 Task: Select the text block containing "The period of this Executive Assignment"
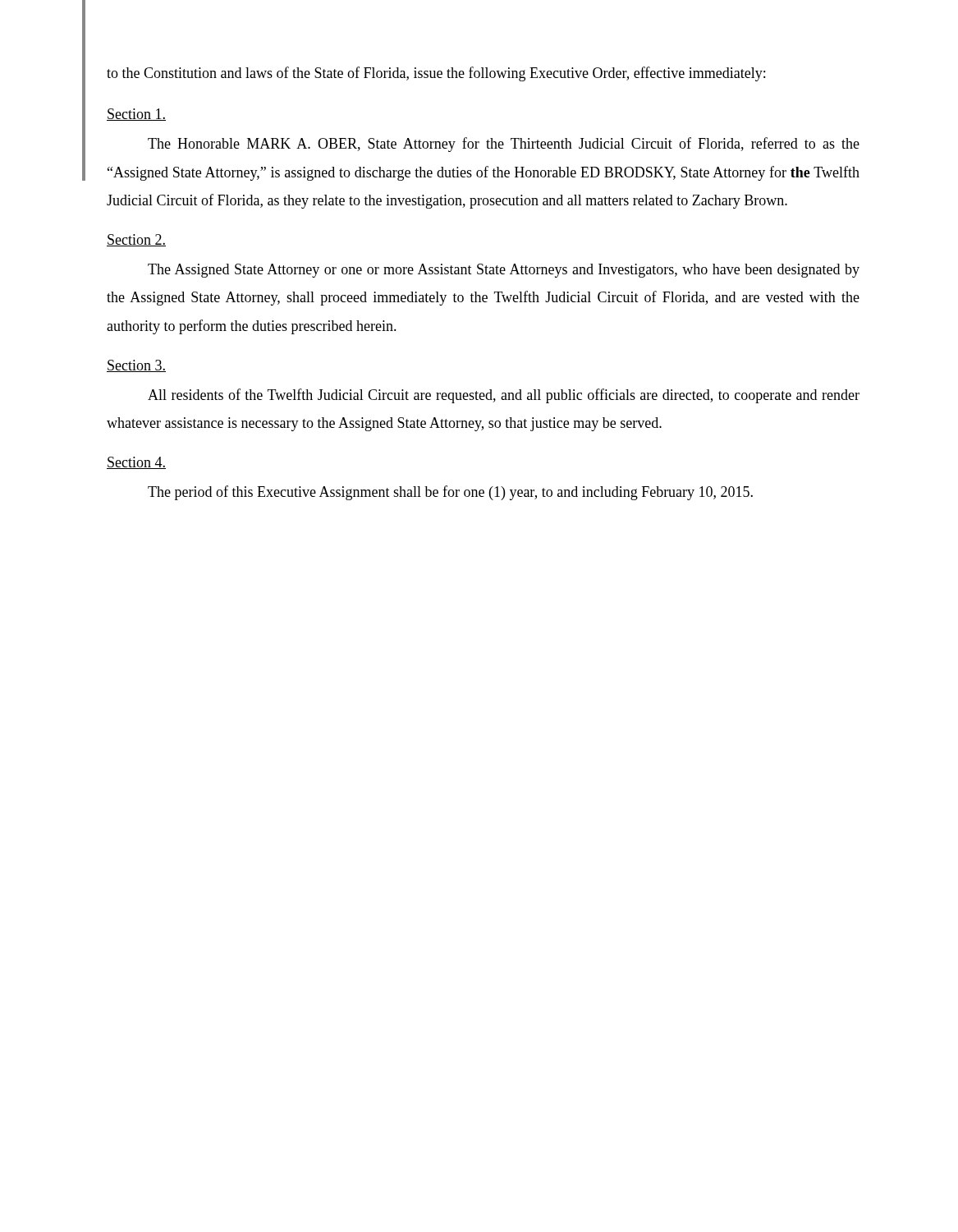coord(451,492)
